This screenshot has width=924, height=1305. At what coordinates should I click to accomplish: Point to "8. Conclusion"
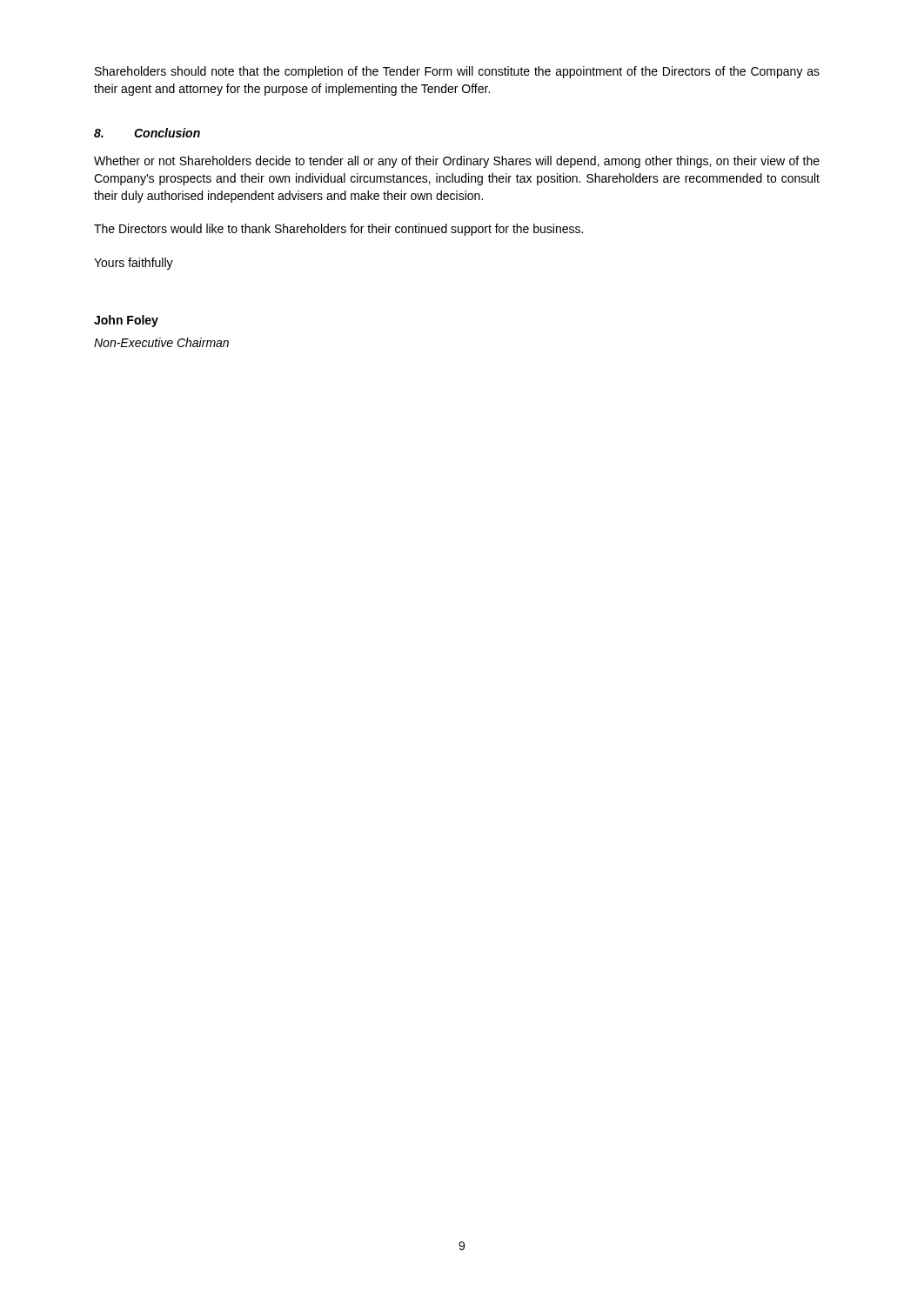(x=147, y=133)
